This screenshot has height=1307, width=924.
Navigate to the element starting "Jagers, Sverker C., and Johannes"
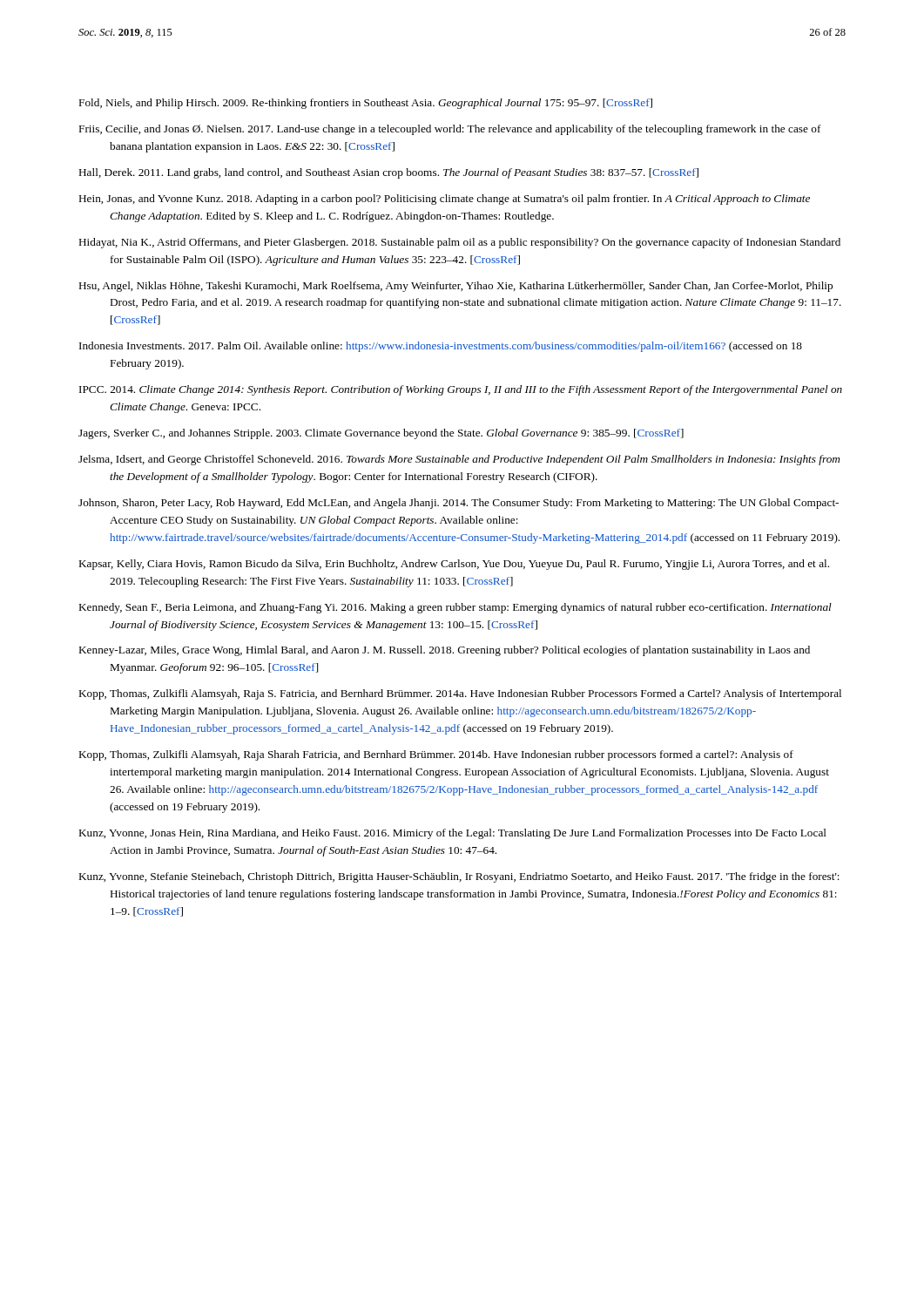click(x=381, y=433)
